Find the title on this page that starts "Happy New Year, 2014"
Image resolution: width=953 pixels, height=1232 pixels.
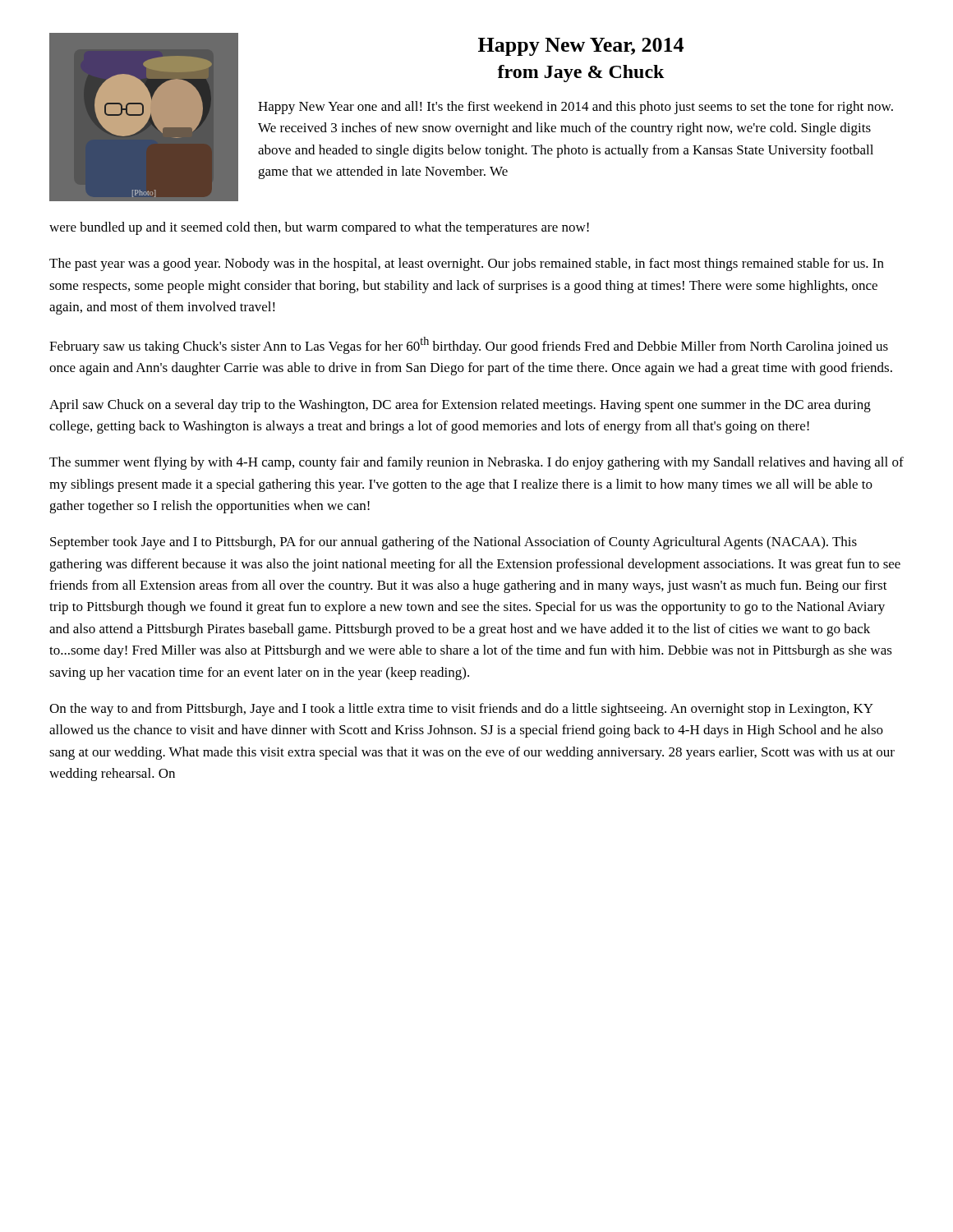click(x=581, y=58)
